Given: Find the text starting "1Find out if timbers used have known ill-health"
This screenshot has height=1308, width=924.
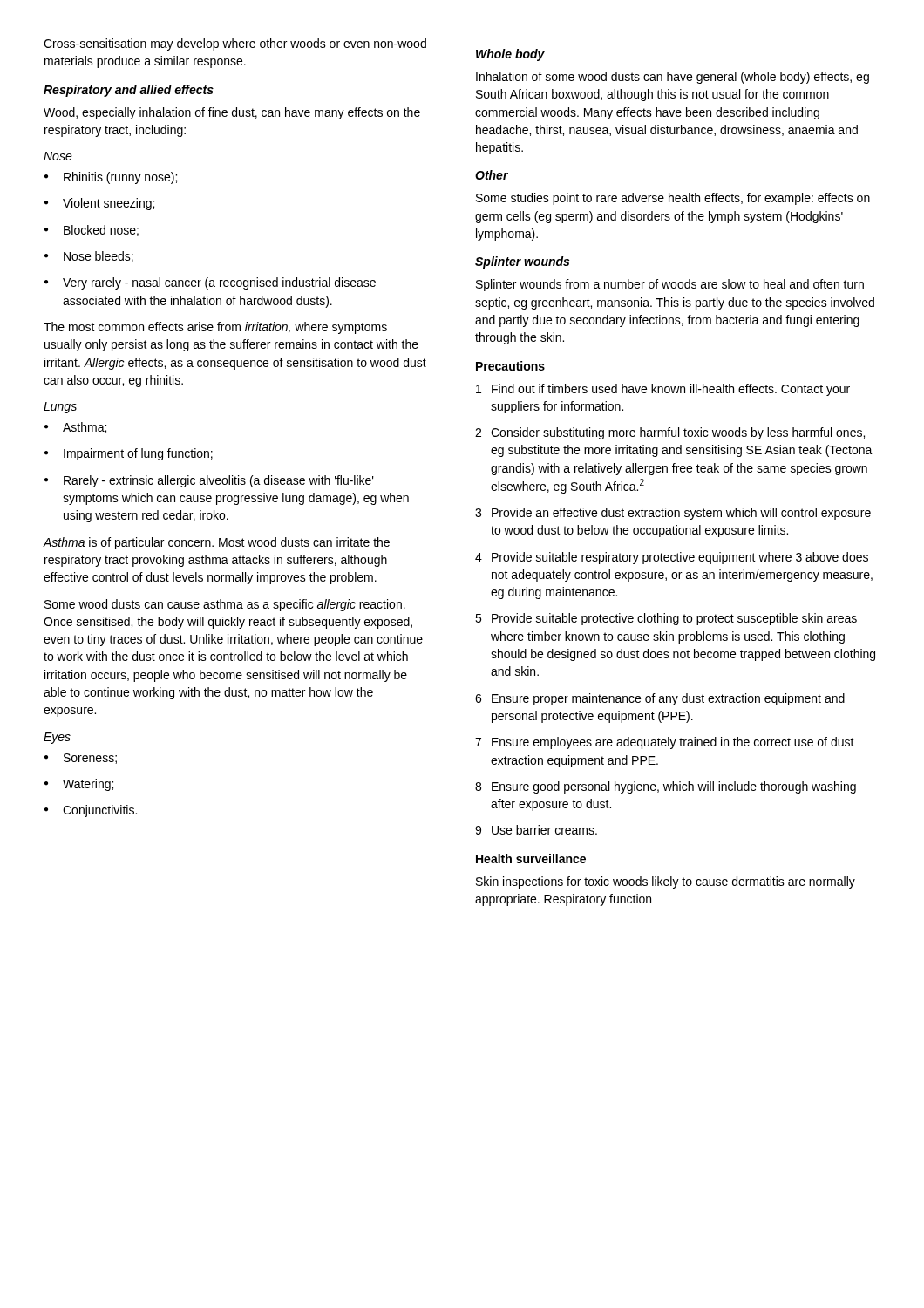Looking at the screenshot, I should click(x=678, y=398).
